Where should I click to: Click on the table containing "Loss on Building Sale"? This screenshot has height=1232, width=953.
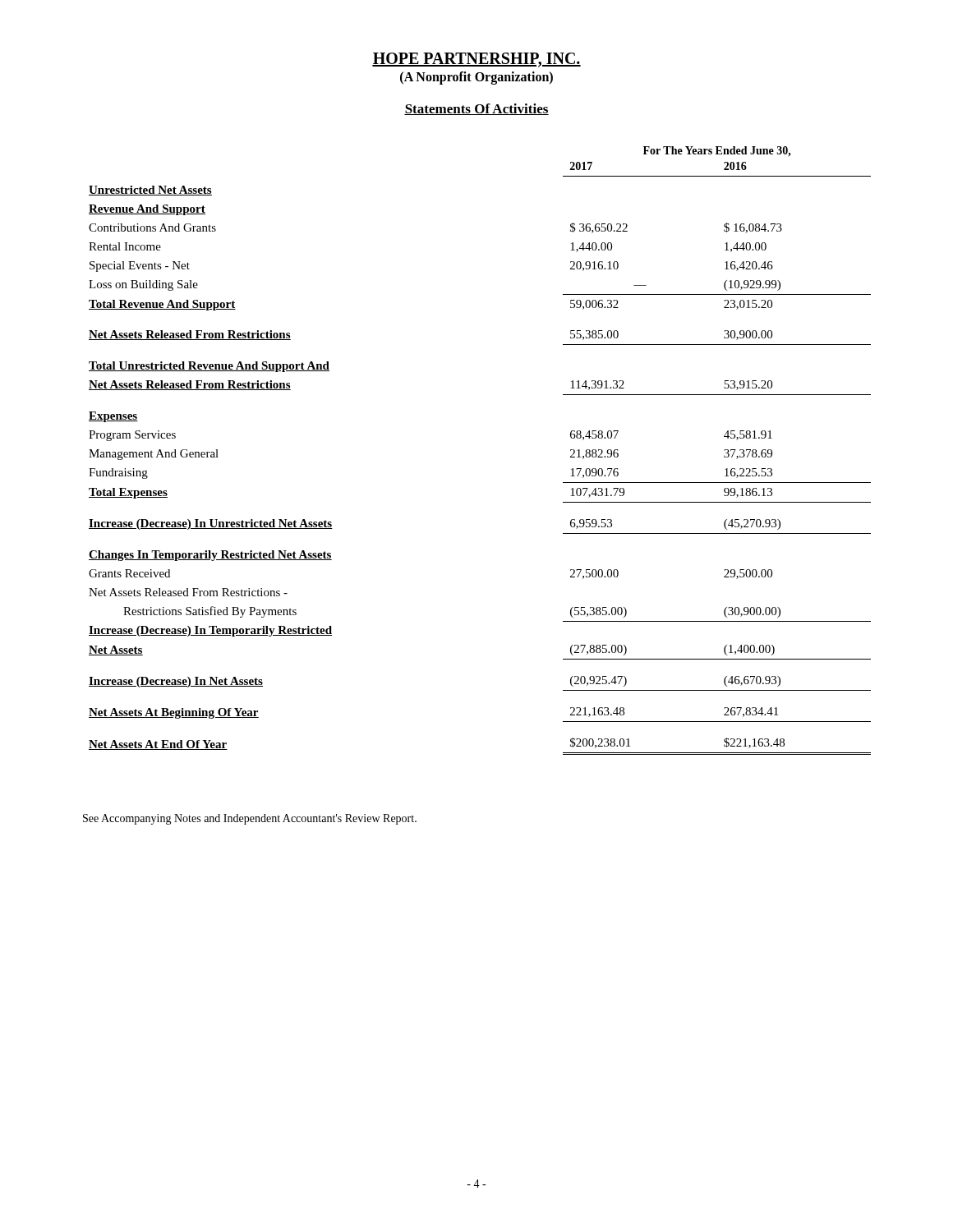(x=476, y=448)
